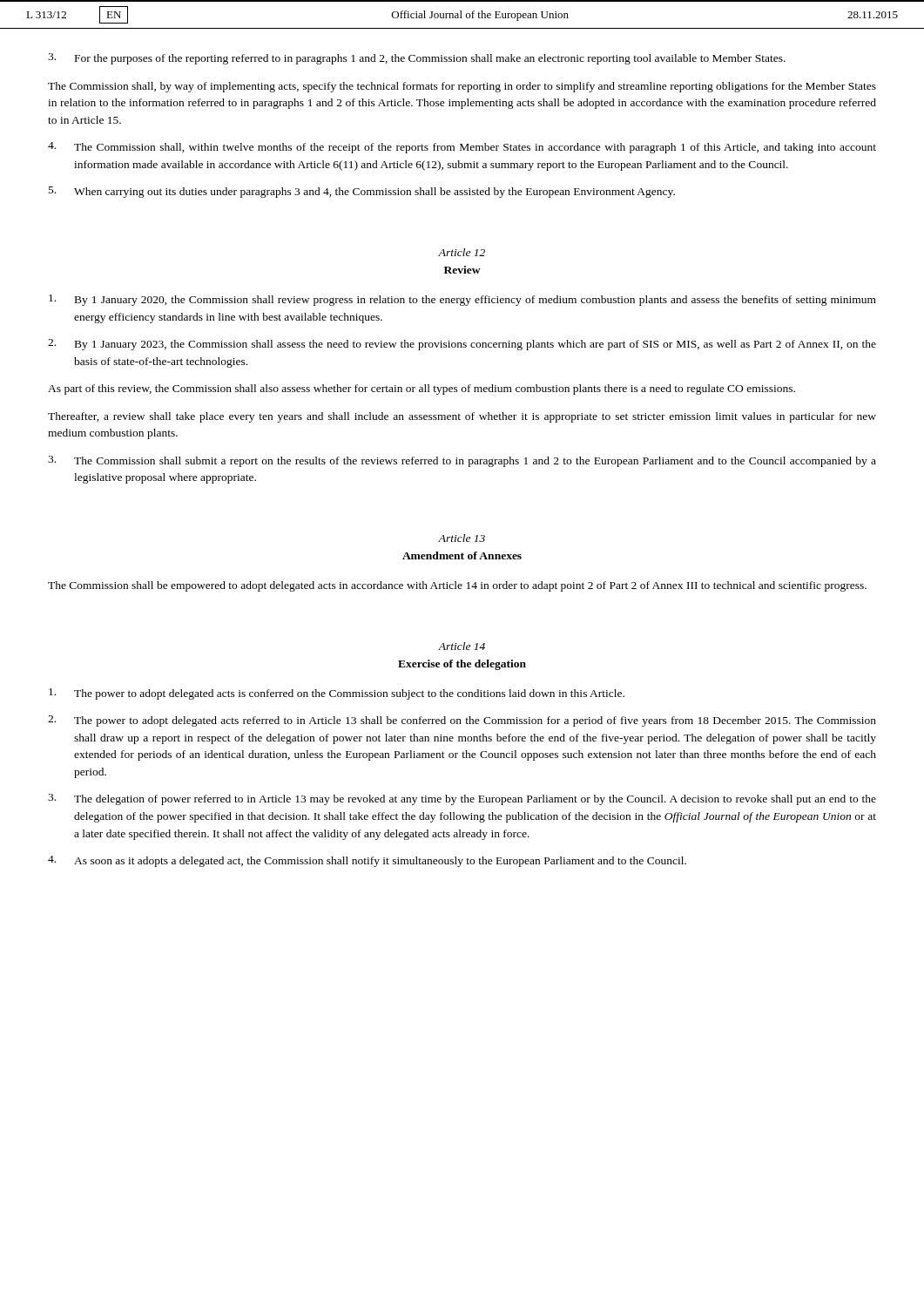The height and width of the screenshot is (1307, 924).
Task: Click on the text block starting "4. The Commission shall, within twelve"
Action: 462,156
